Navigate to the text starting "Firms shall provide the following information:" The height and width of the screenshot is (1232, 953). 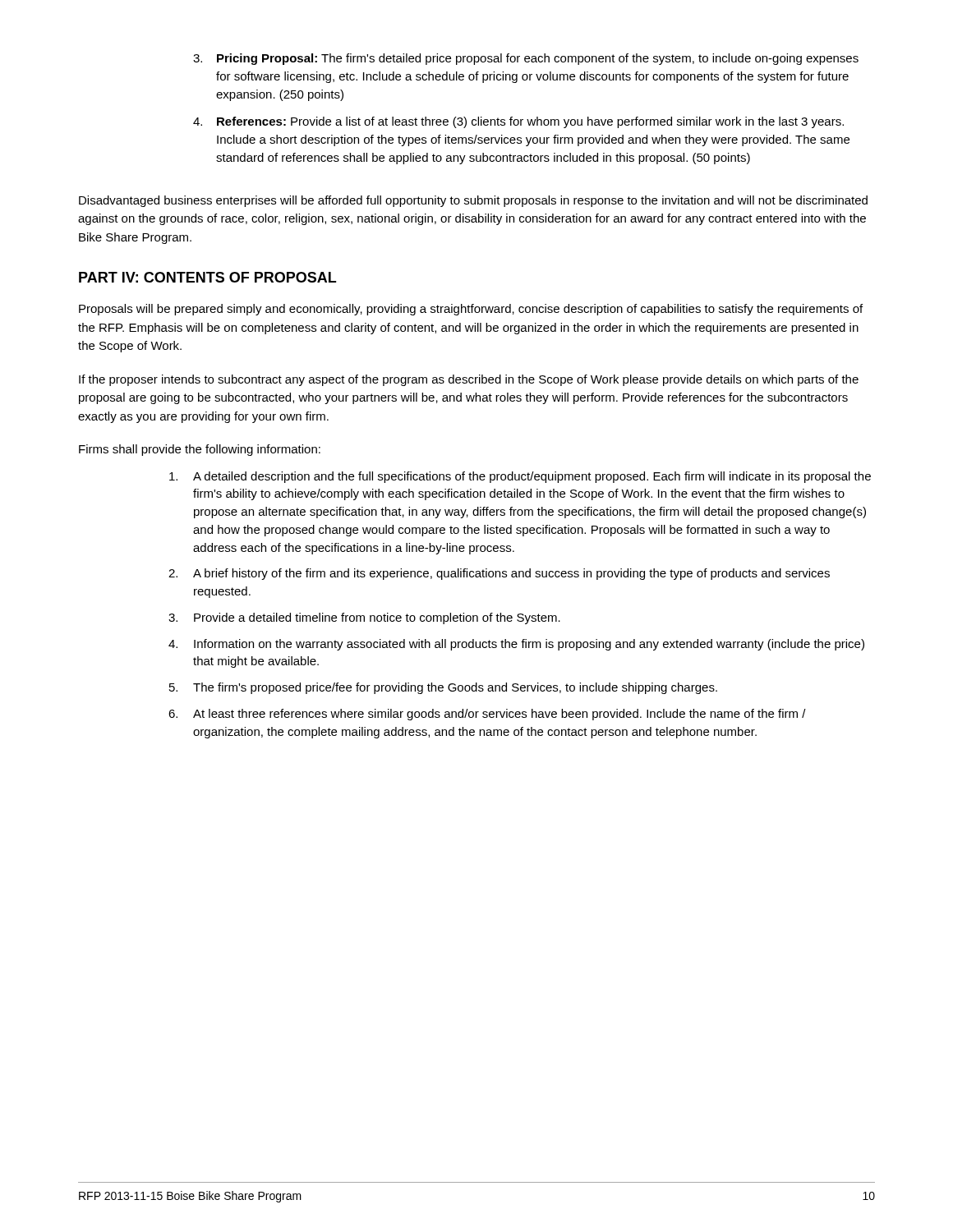(x=200, y=449)
